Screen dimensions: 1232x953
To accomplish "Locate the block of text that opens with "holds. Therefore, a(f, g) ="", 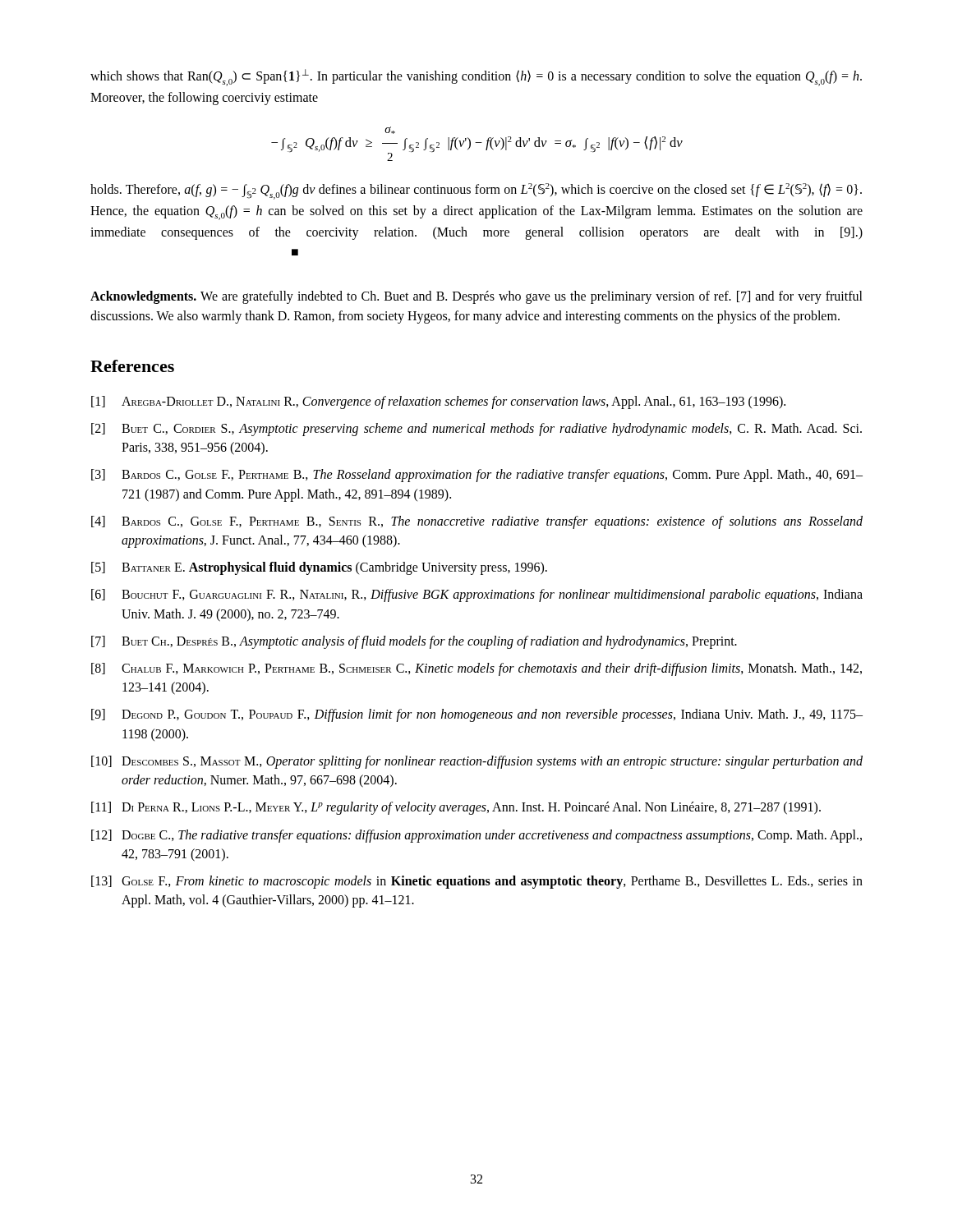I will coord(476,221).
